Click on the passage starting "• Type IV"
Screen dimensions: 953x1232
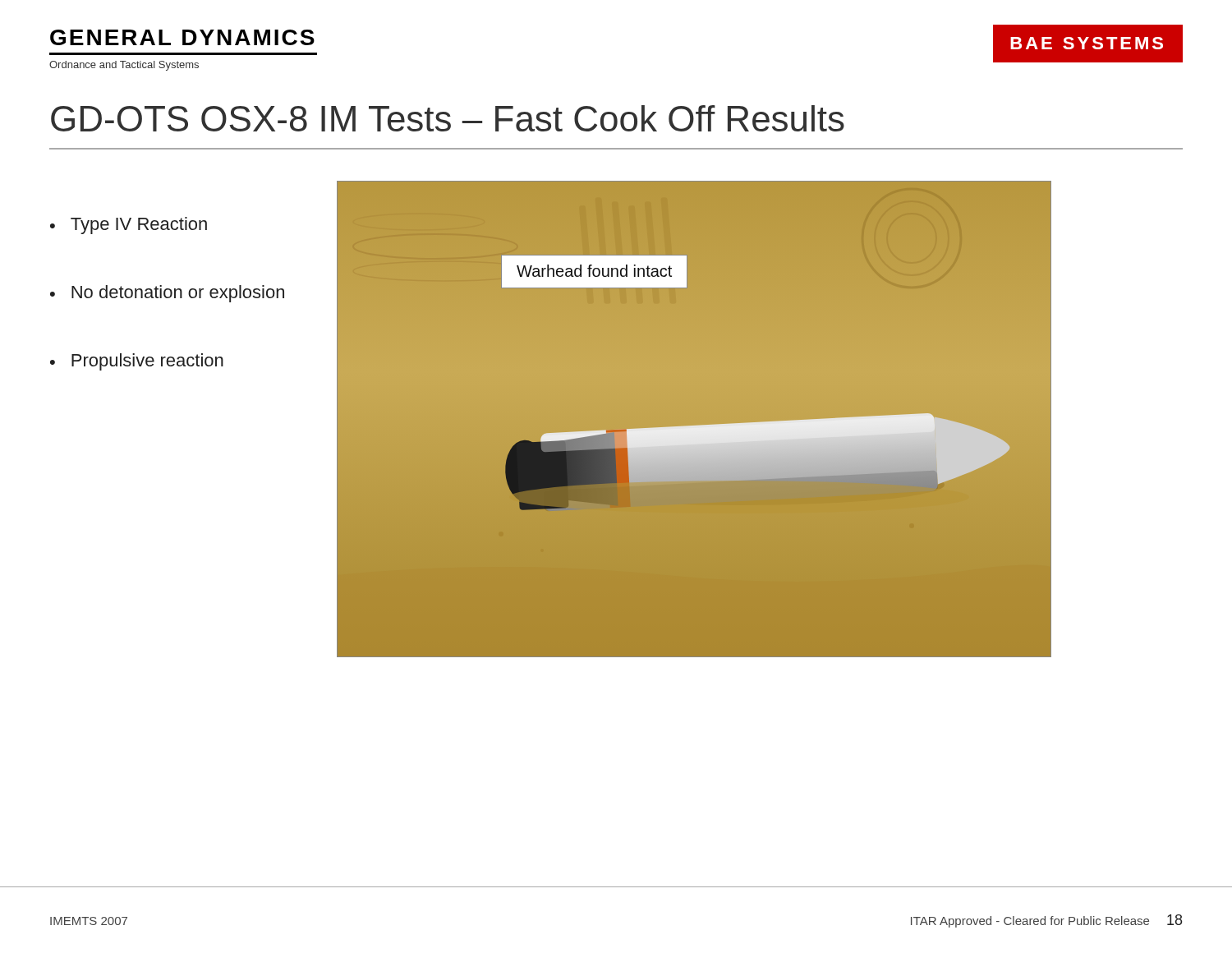(x=129, y=225)
